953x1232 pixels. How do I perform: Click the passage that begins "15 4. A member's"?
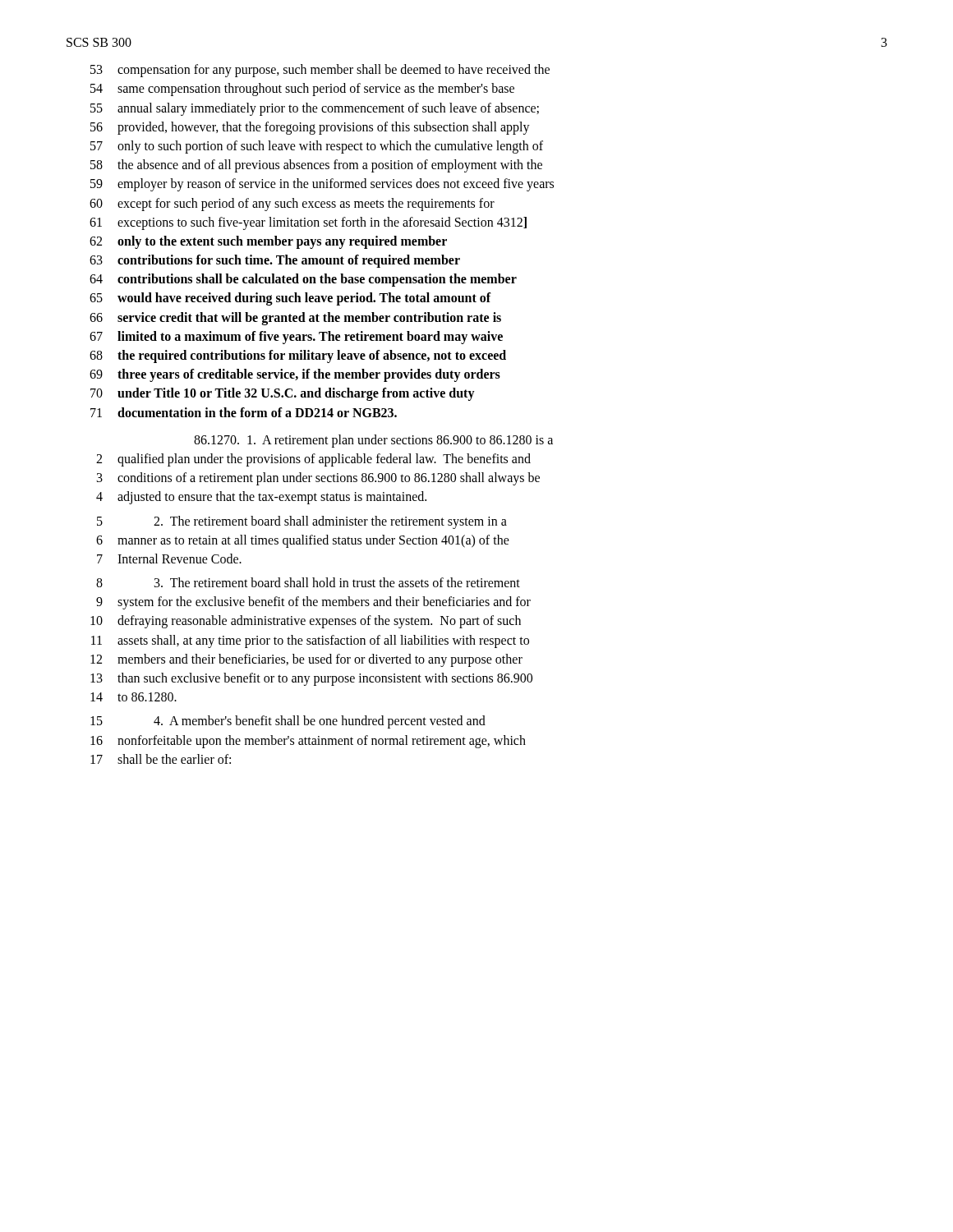476,740
